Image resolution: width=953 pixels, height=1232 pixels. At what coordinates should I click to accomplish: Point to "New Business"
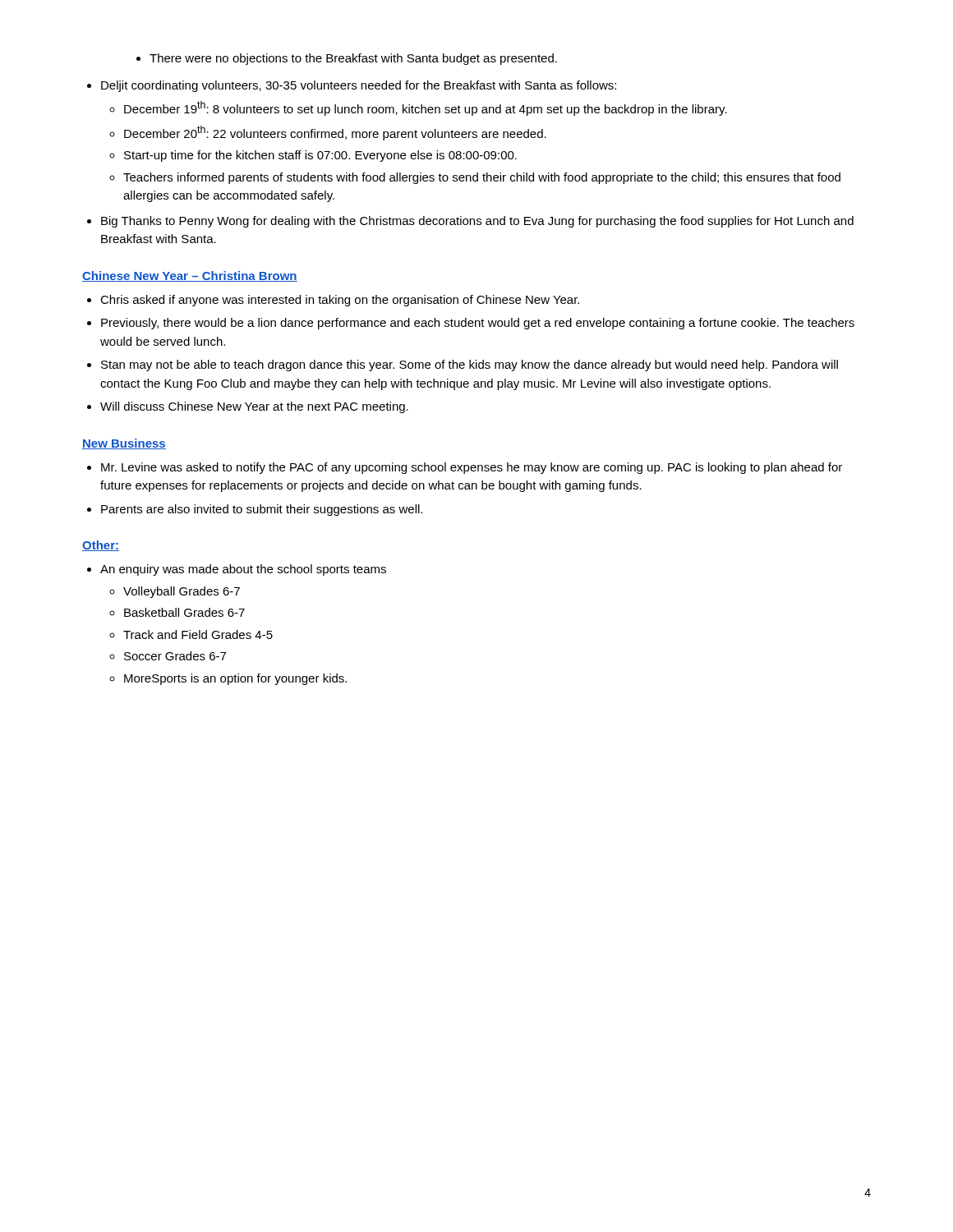click(x=124, y=443)
